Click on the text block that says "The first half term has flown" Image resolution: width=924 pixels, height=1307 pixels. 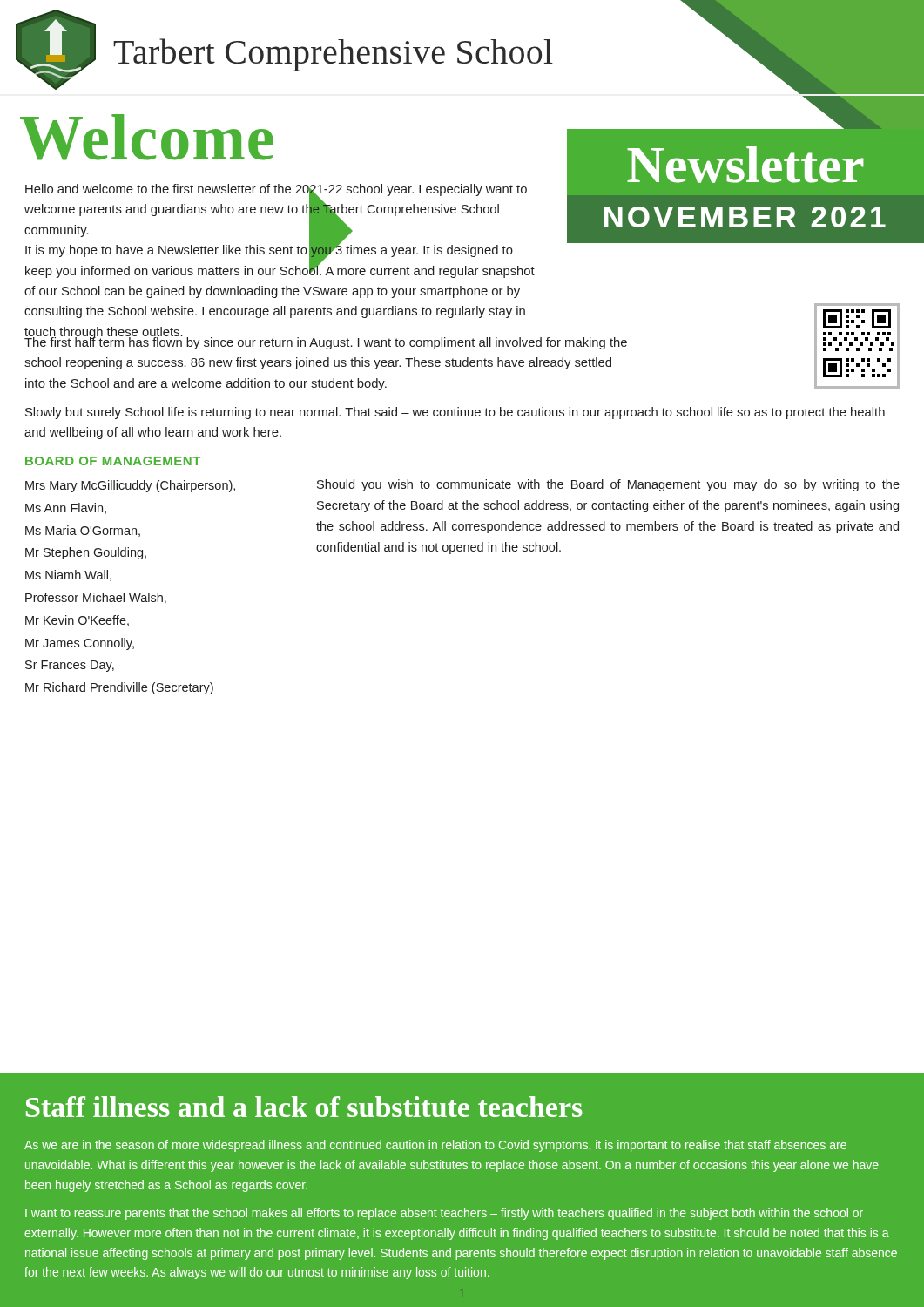point(326,363)
